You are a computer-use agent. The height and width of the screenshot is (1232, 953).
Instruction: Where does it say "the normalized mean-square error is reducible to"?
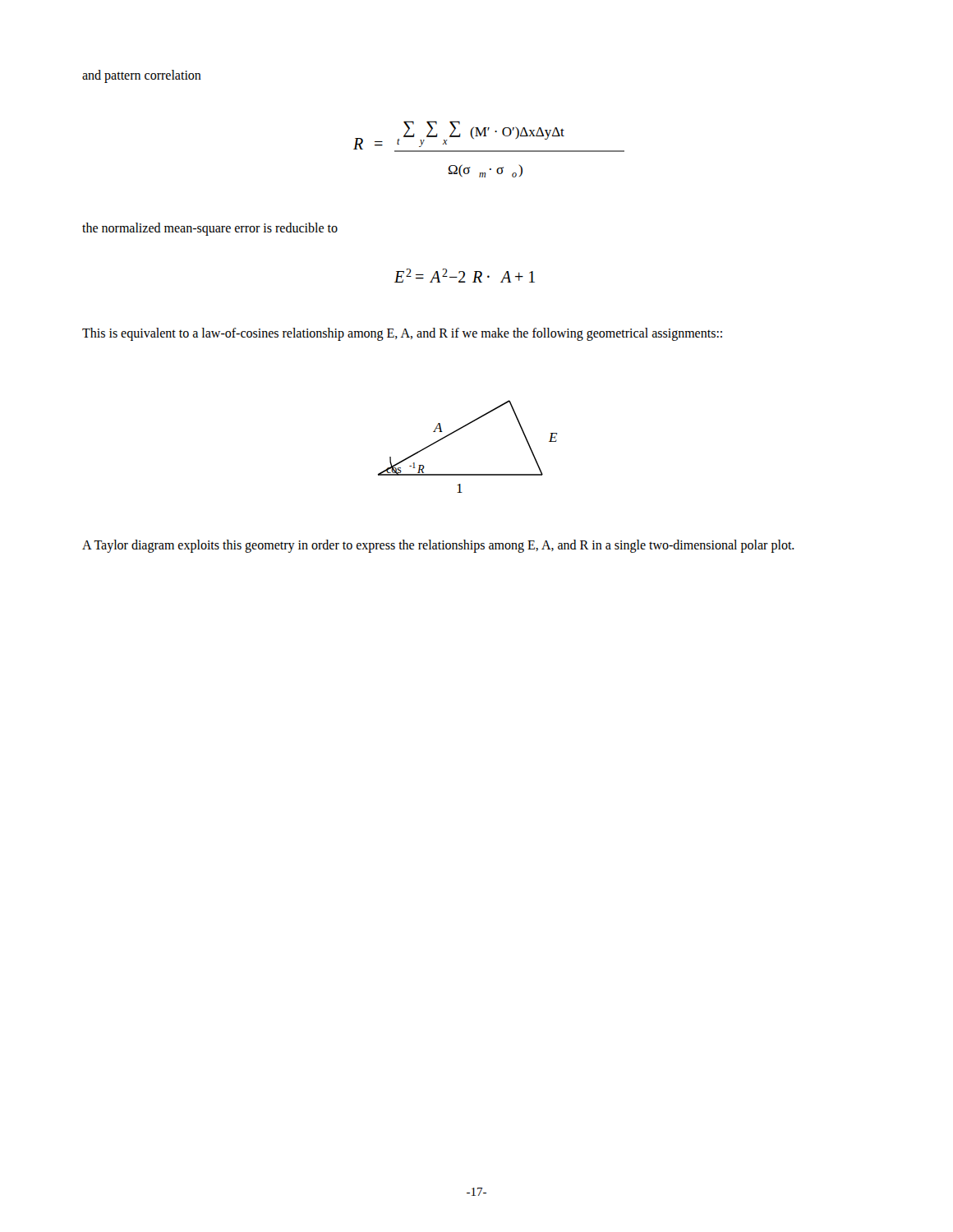click(210, 228)
